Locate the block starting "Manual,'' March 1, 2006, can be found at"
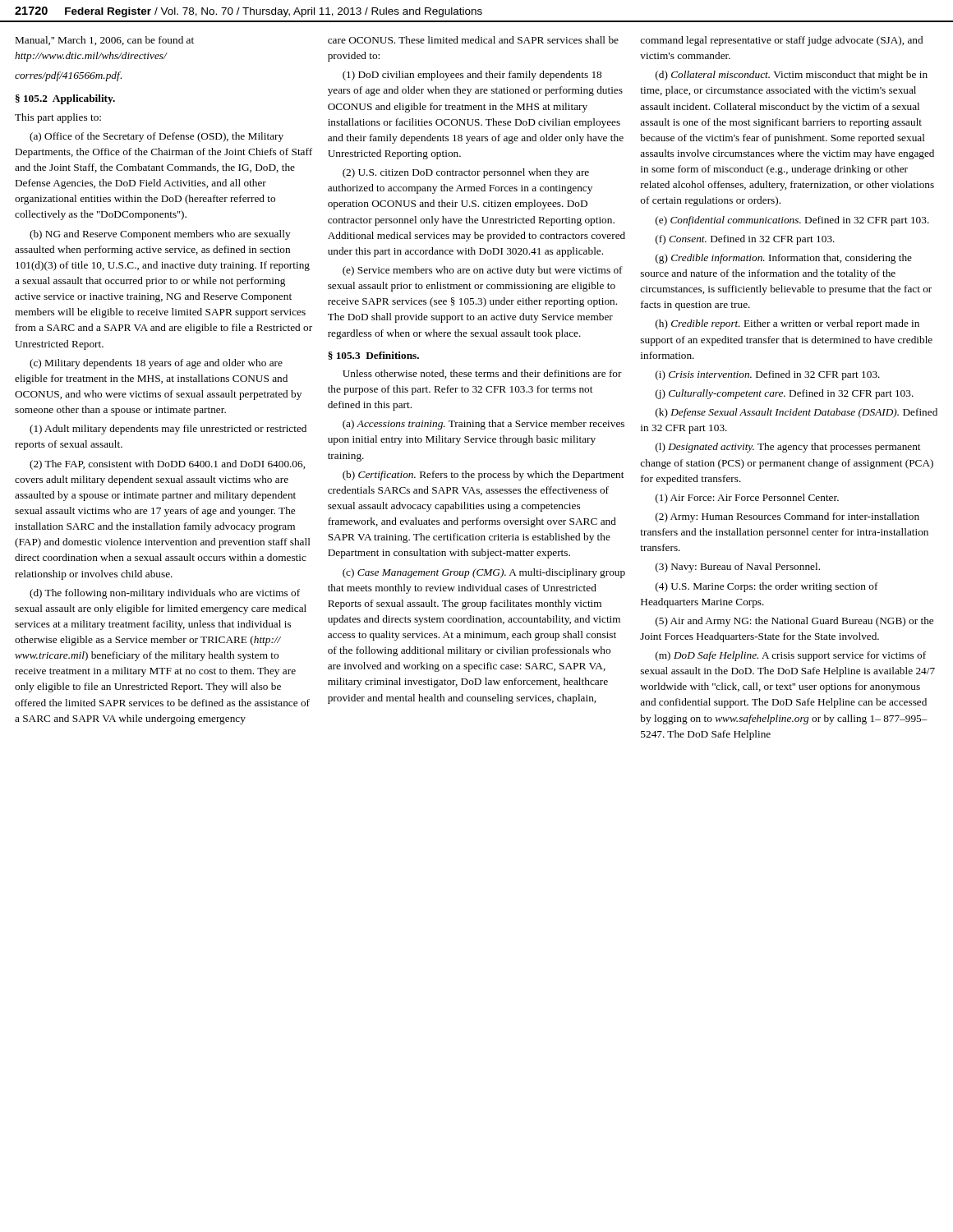953x1232 pixels. click(x=164, y=379)
